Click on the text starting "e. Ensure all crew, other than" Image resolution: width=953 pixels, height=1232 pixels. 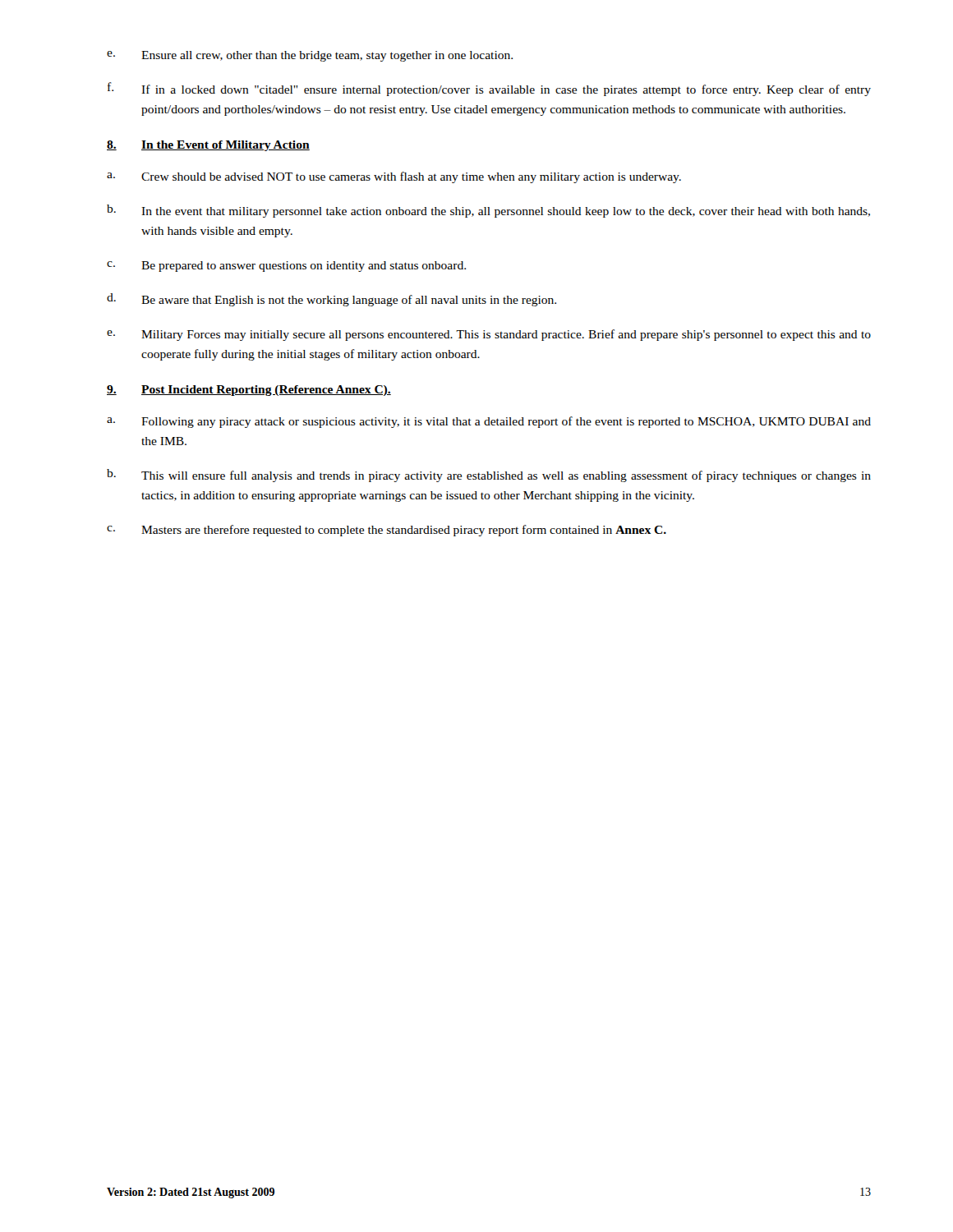pyautogui.click(x=489, y=55)
